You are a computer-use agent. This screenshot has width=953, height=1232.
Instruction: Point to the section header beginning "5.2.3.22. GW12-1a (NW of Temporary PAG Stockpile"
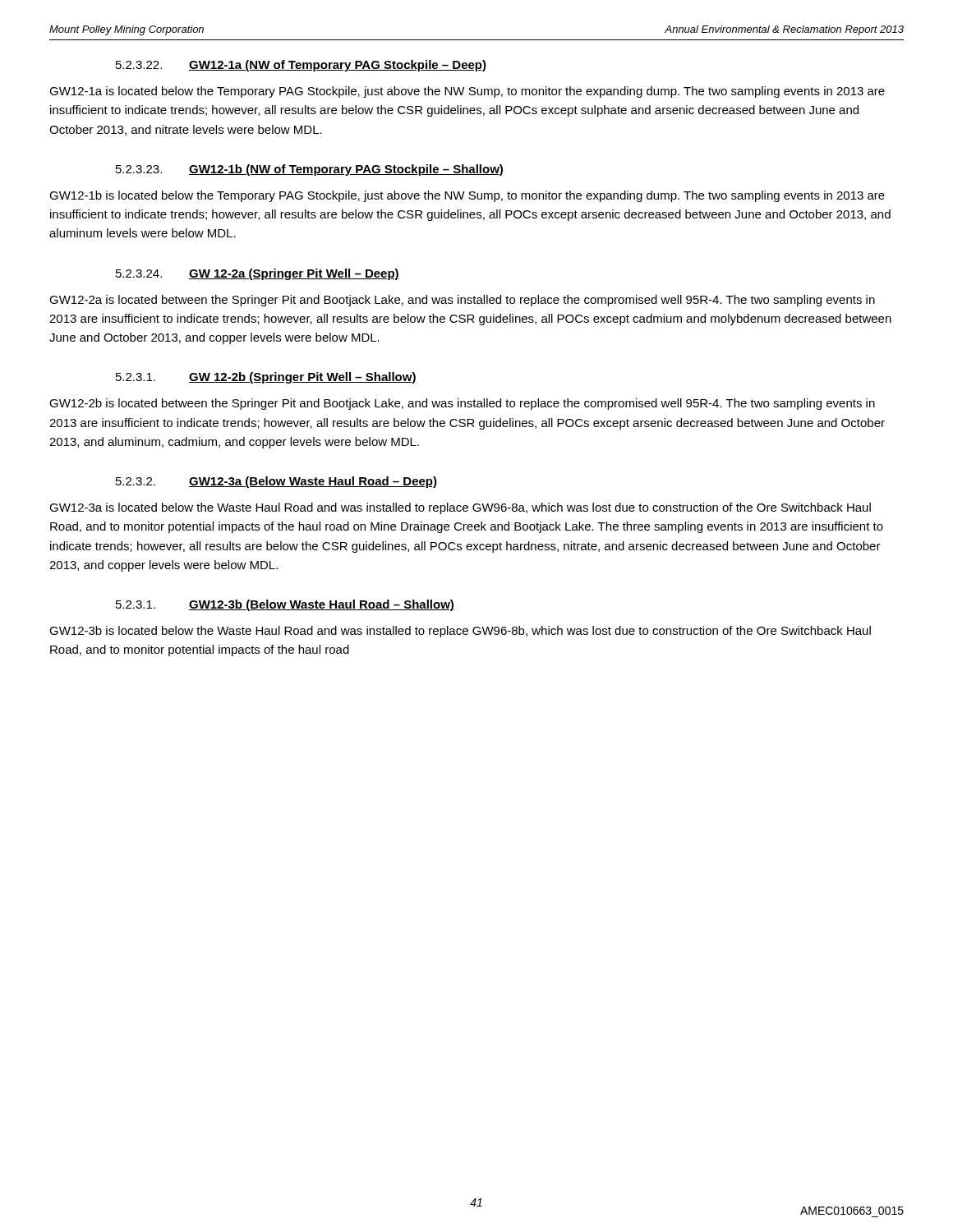(x=301, y=64)
